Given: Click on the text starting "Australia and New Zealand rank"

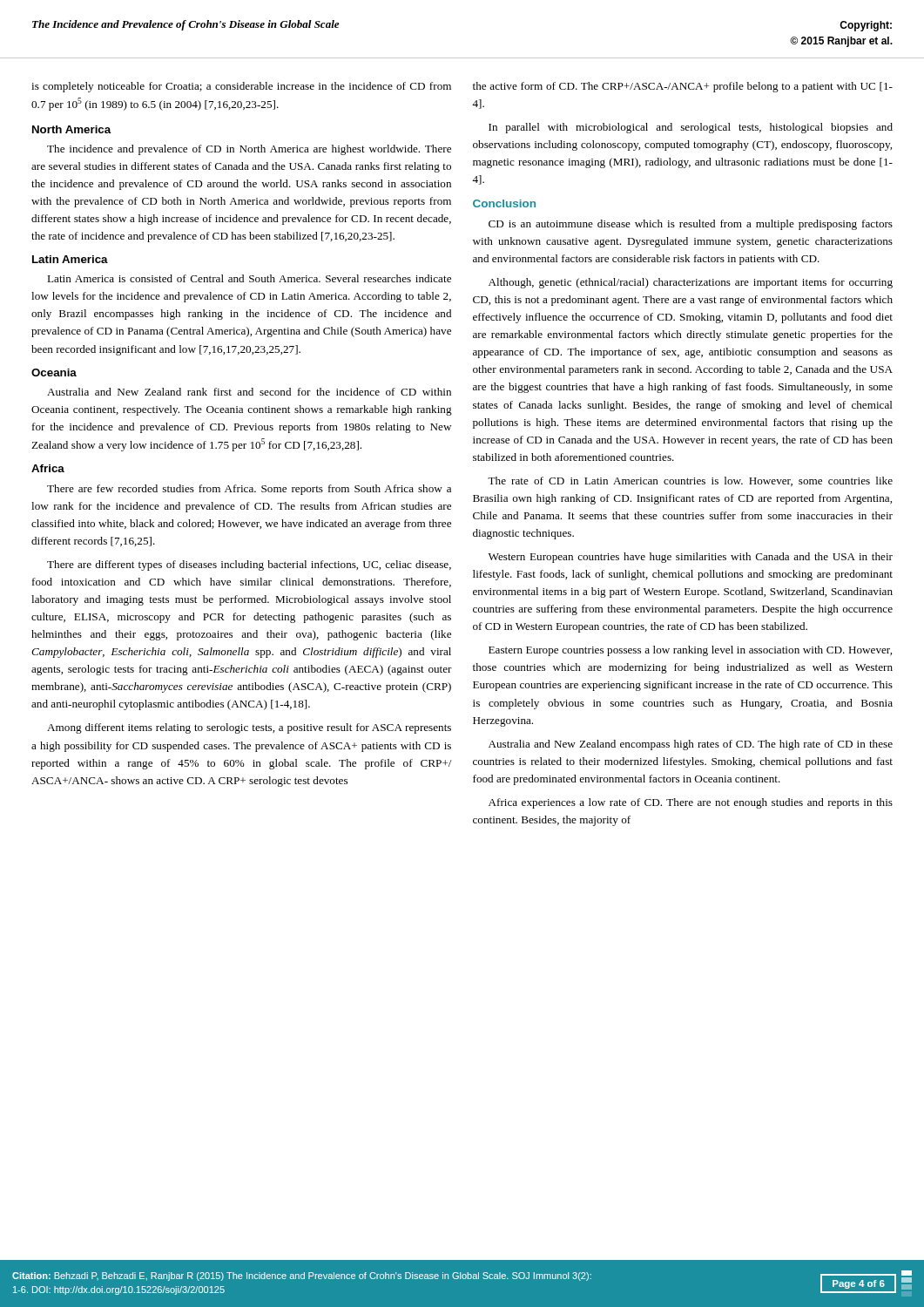Looking at the screenshot, I should [x=241, y=419].
